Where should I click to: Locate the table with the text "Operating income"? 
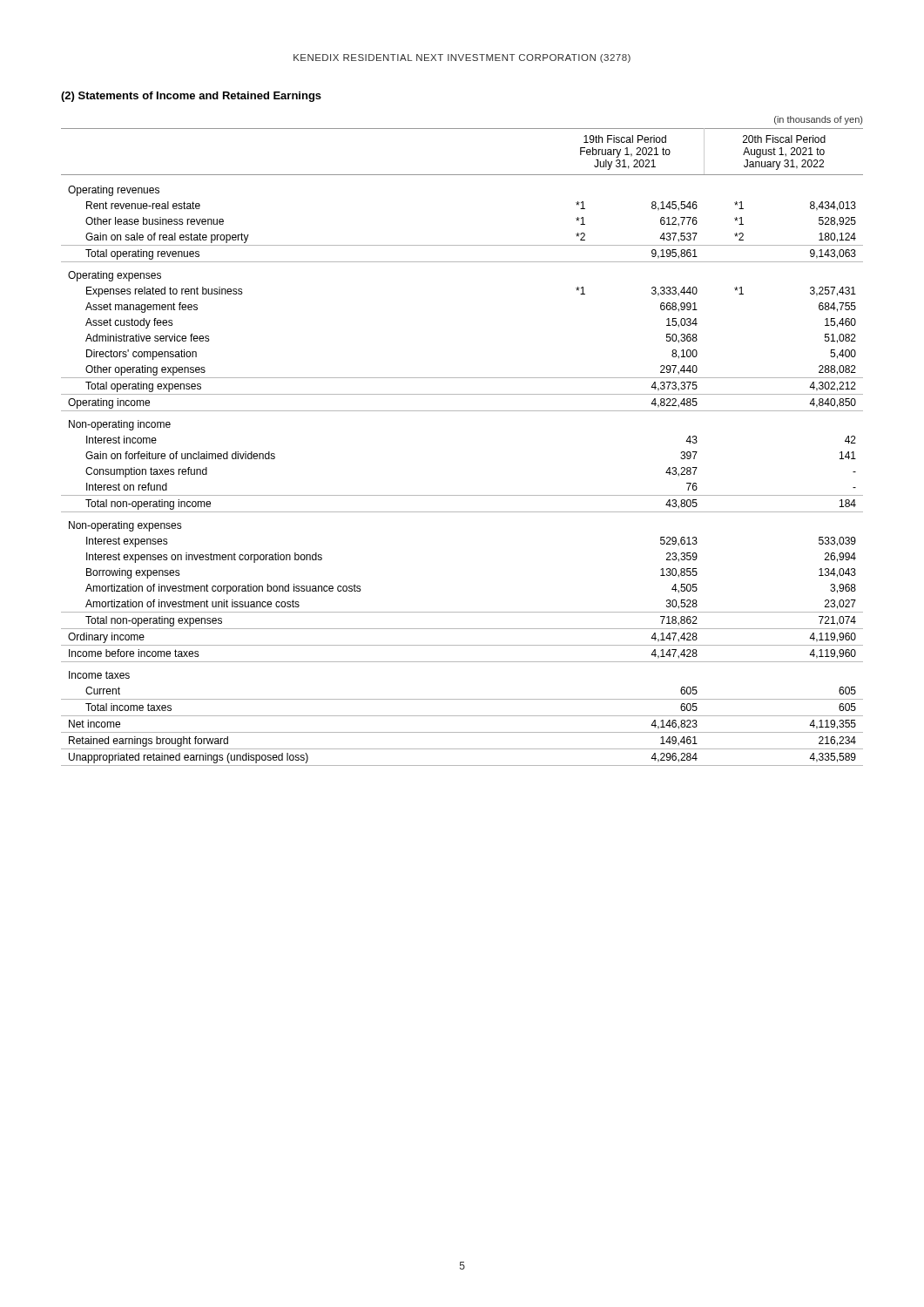462,440
